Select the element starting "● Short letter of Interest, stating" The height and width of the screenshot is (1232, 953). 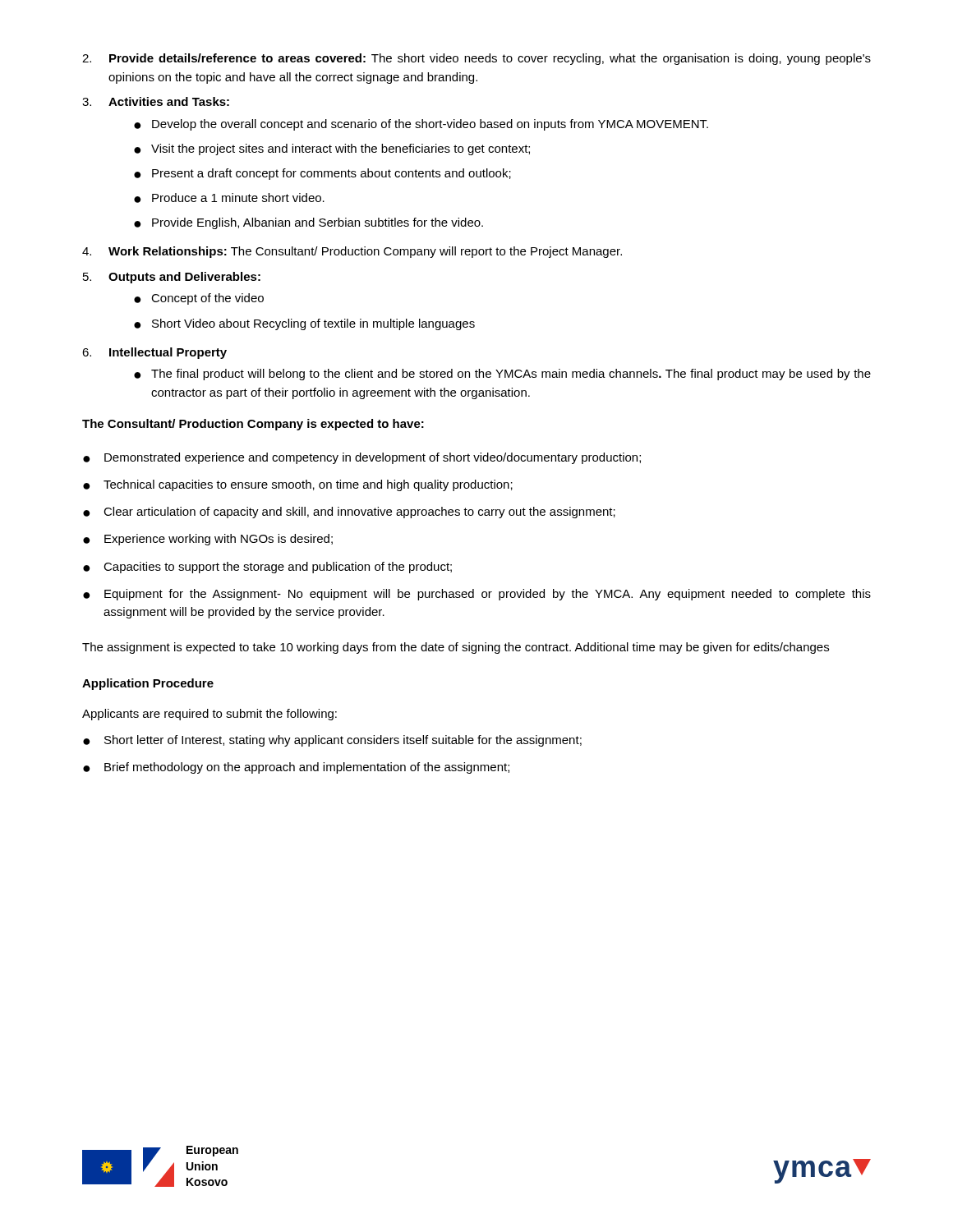click(476, 742)
